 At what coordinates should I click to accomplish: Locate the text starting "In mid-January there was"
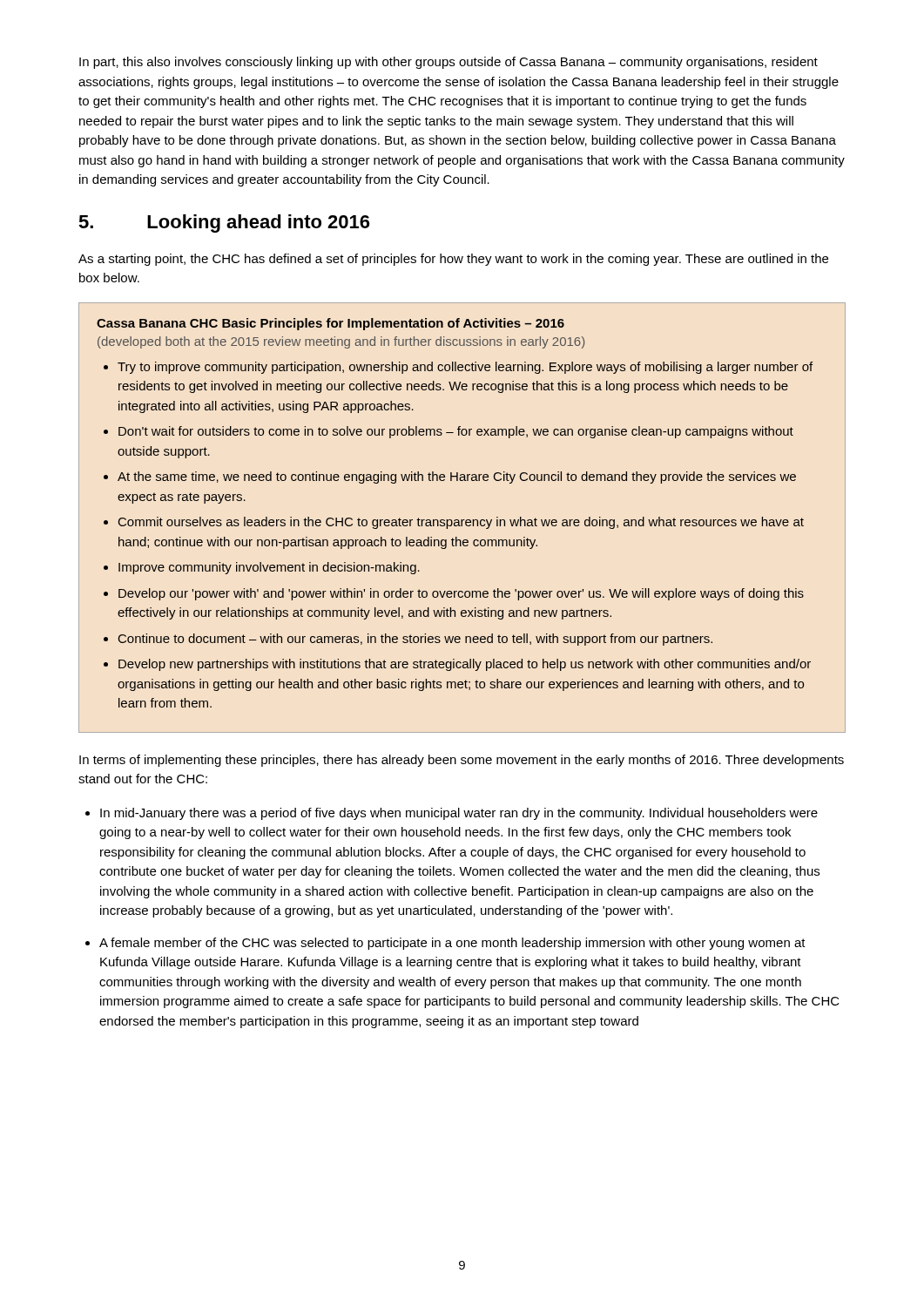tap(460, 861)
